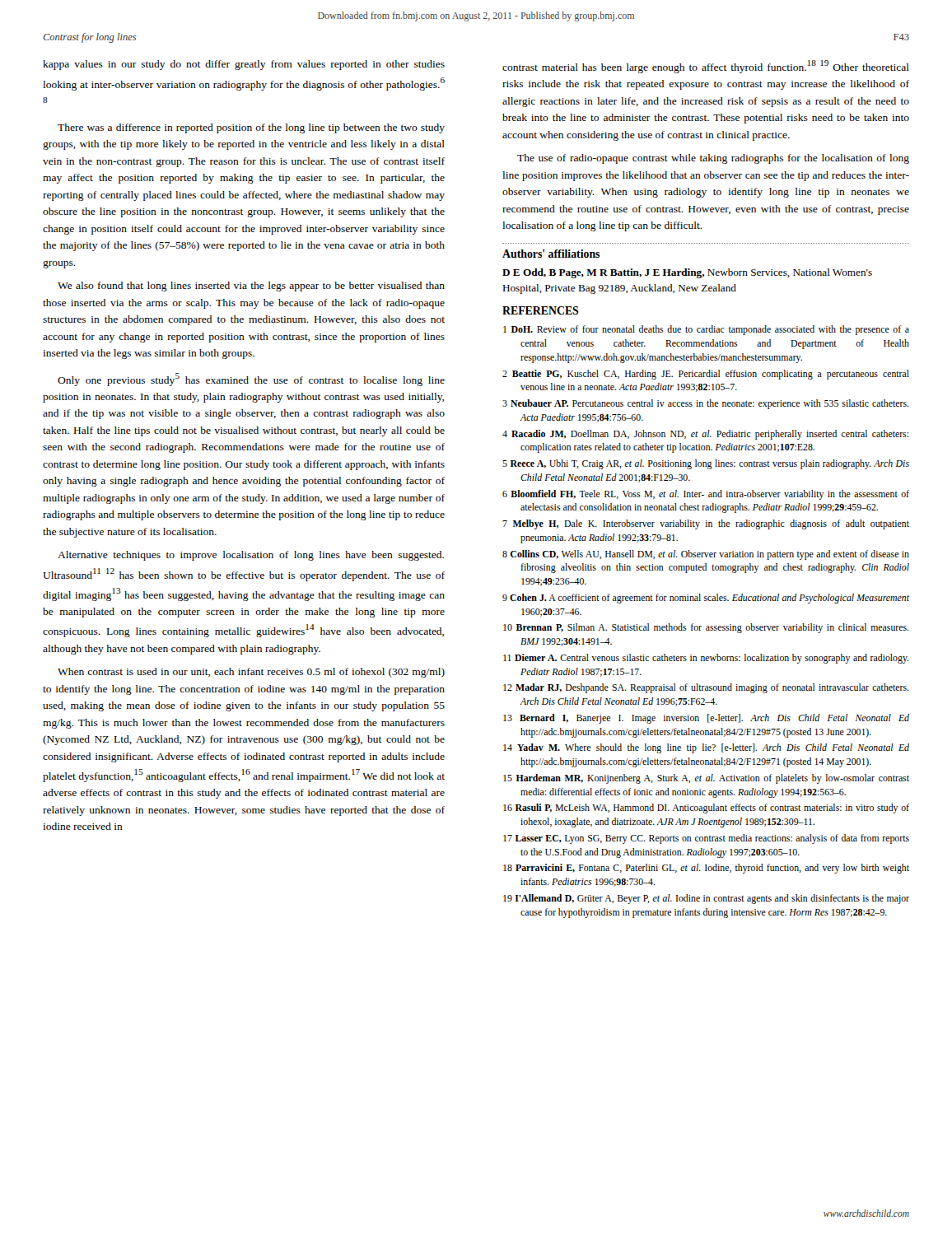Screen dimensions: 1235x952
Task: Point to the block beginning "6 Bloomfield FH, Teele RL, Voss M, et"
Action: [x=706, y=500]
